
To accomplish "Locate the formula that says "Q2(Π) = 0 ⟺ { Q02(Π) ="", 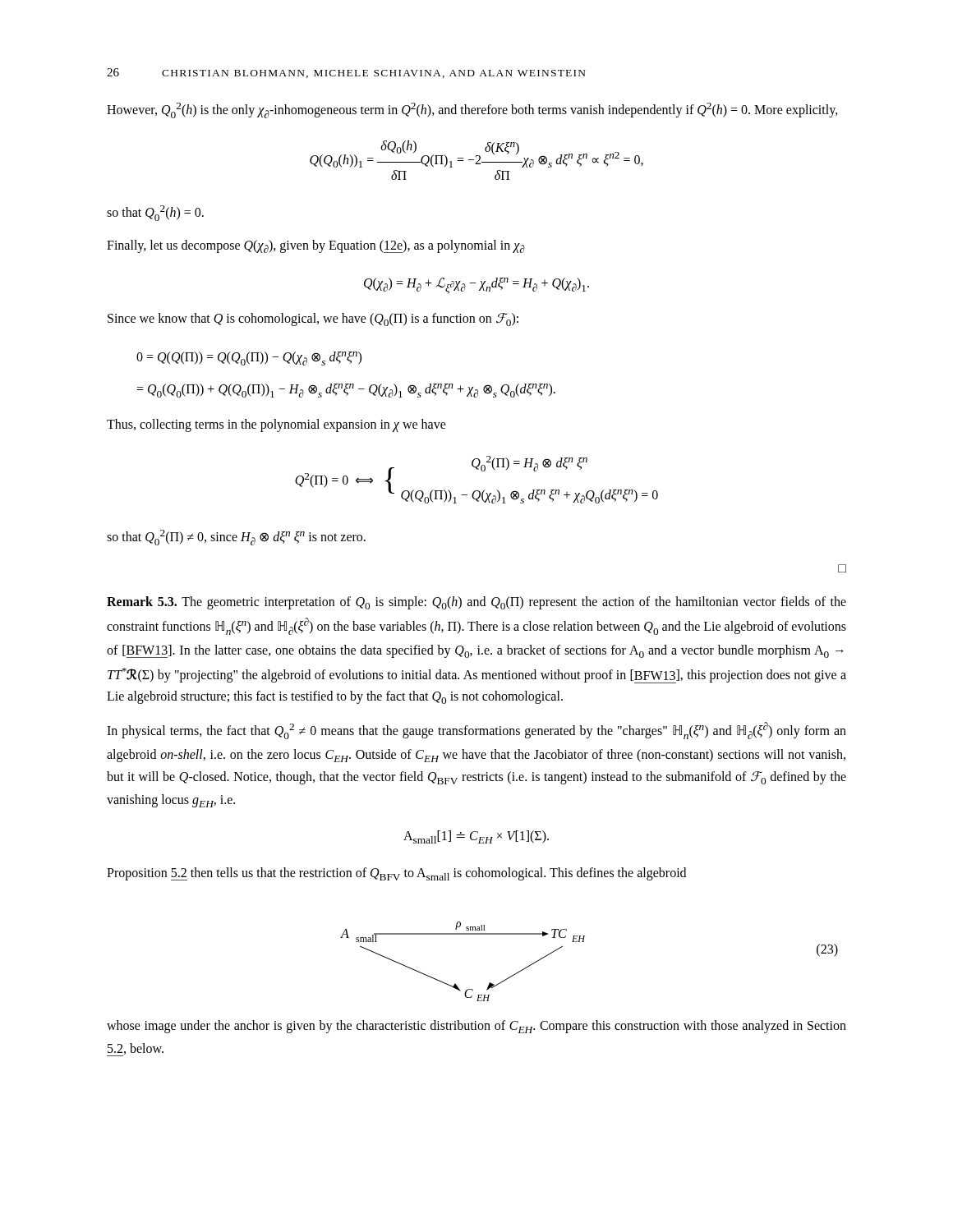I will 476,479.
